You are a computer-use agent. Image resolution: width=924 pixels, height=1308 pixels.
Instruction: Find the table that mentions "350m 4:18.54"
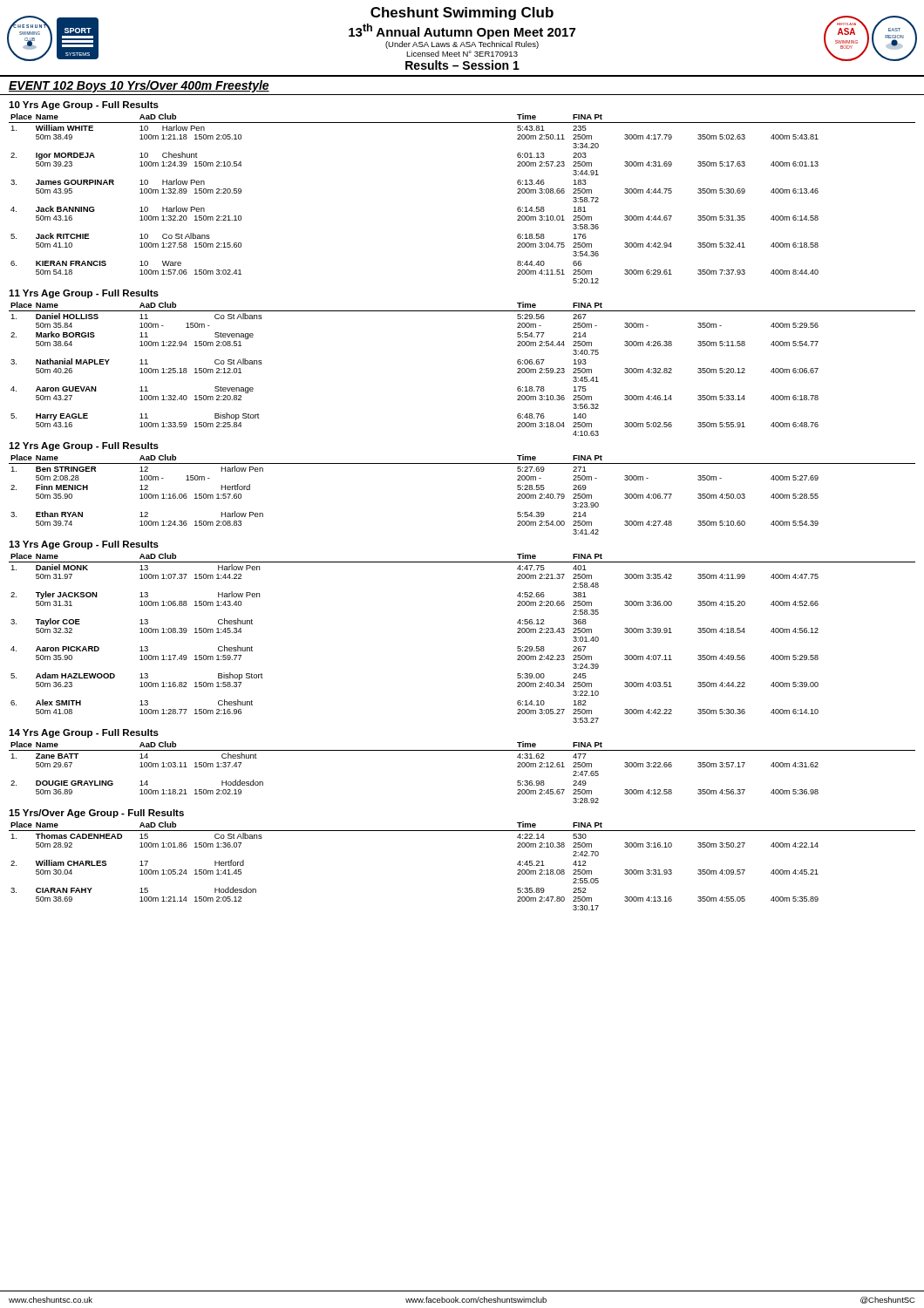click(x=462, y=637)
